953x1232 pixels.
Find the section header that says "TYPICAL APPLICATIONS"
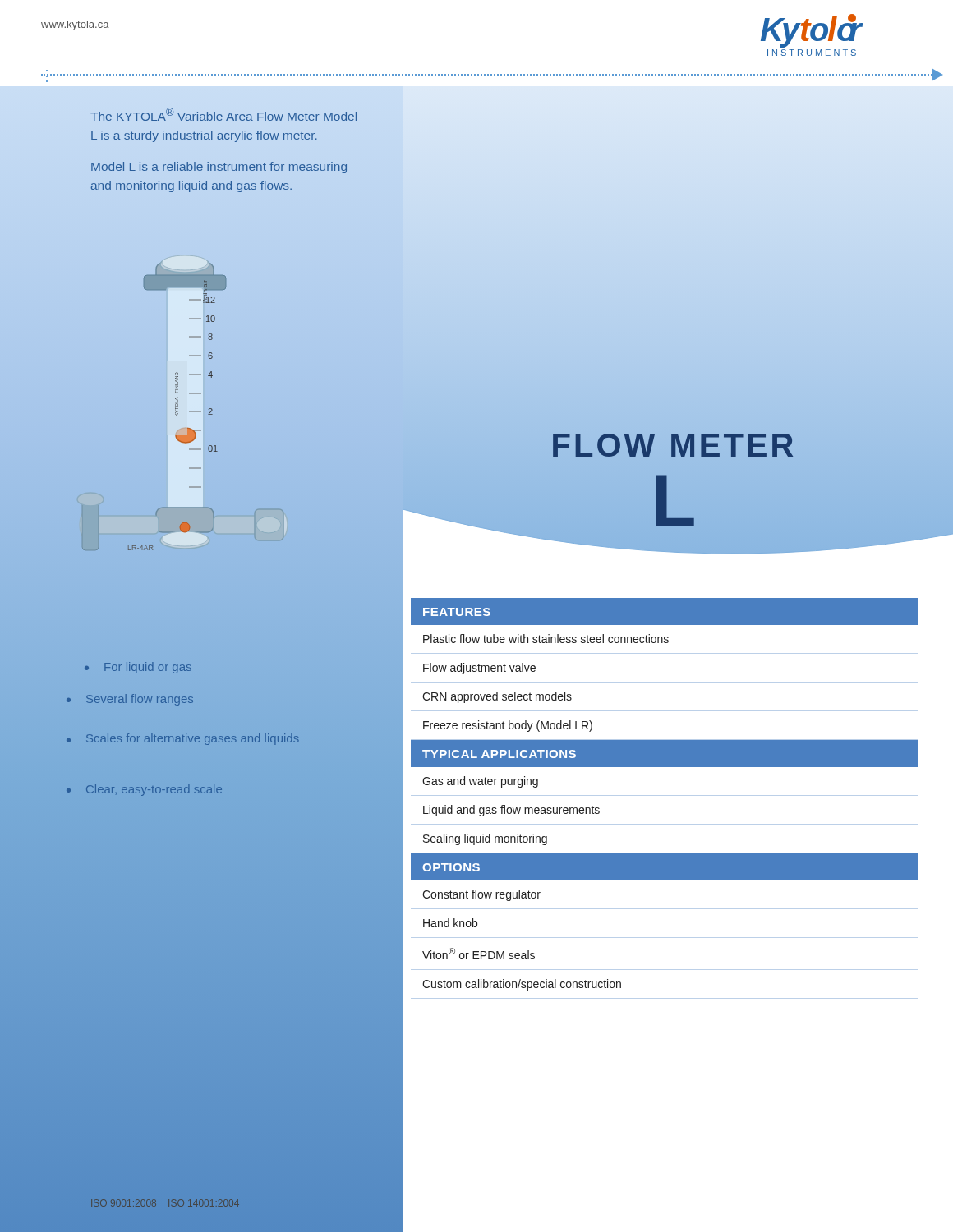click(x=500, y=754)
